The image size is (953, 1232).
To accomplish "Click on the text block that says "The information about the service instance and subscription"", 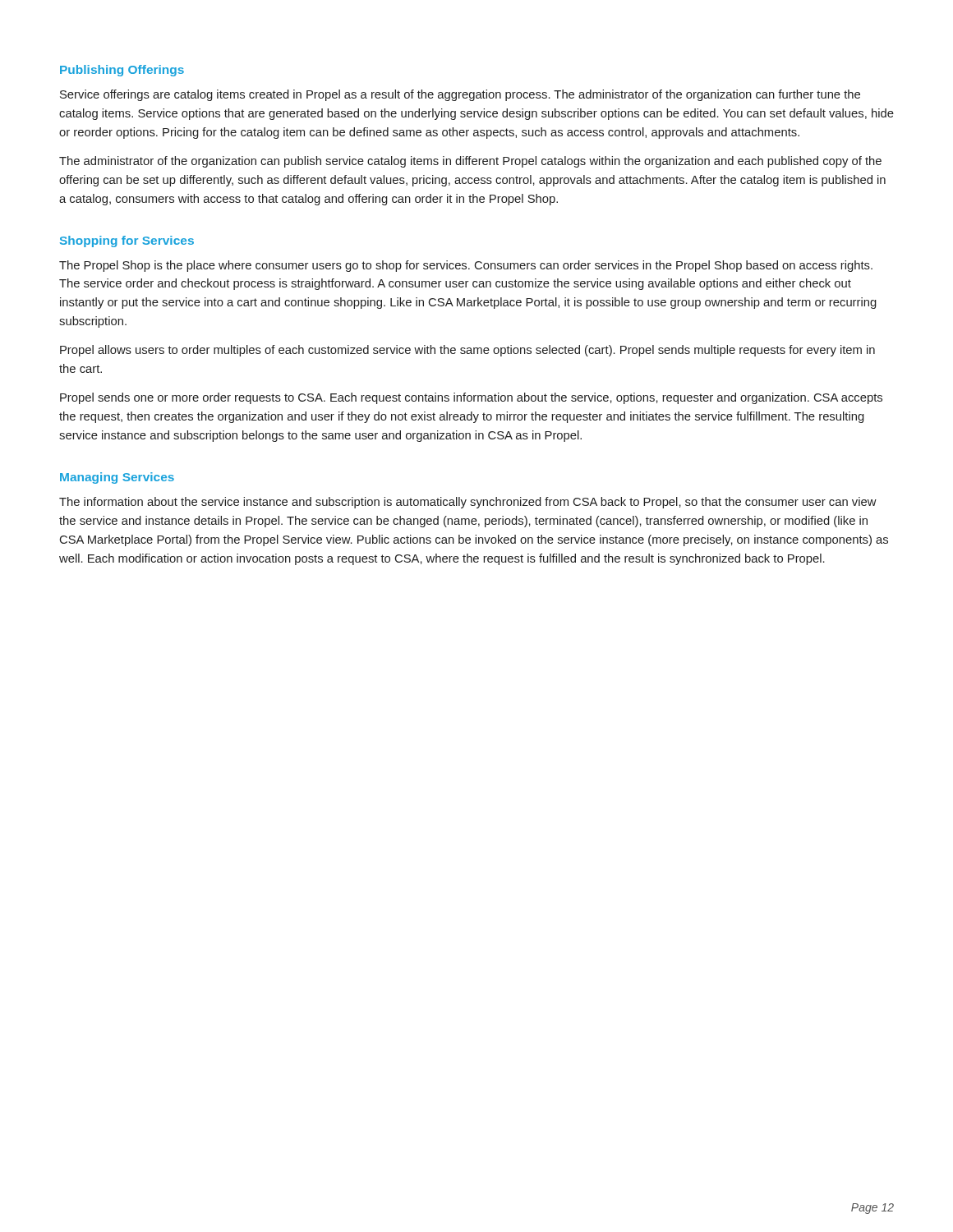I will (x=474, y=530).
